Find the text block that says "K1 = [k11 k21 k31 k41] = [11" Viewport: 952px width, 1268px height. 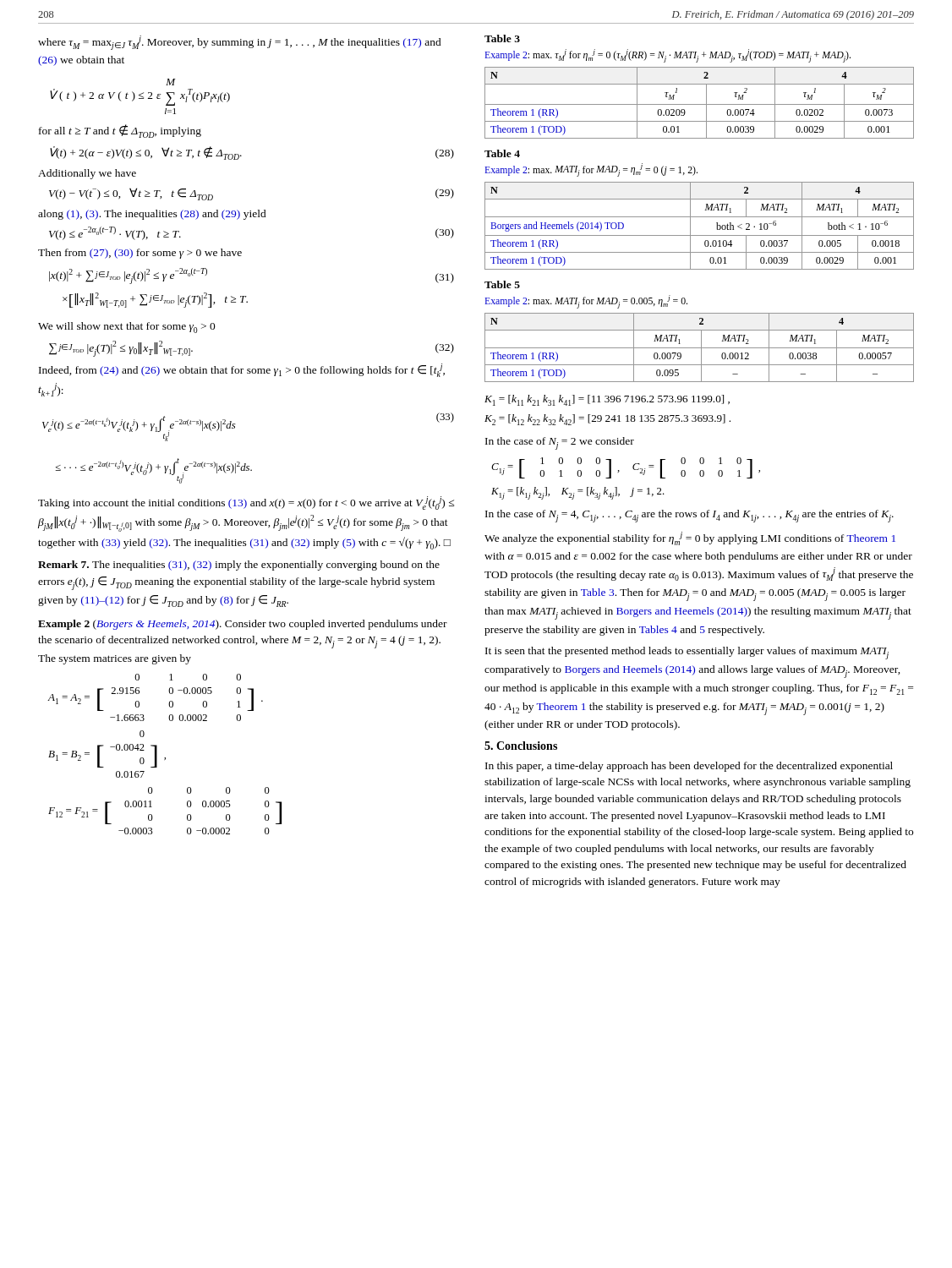click(608, 410)
